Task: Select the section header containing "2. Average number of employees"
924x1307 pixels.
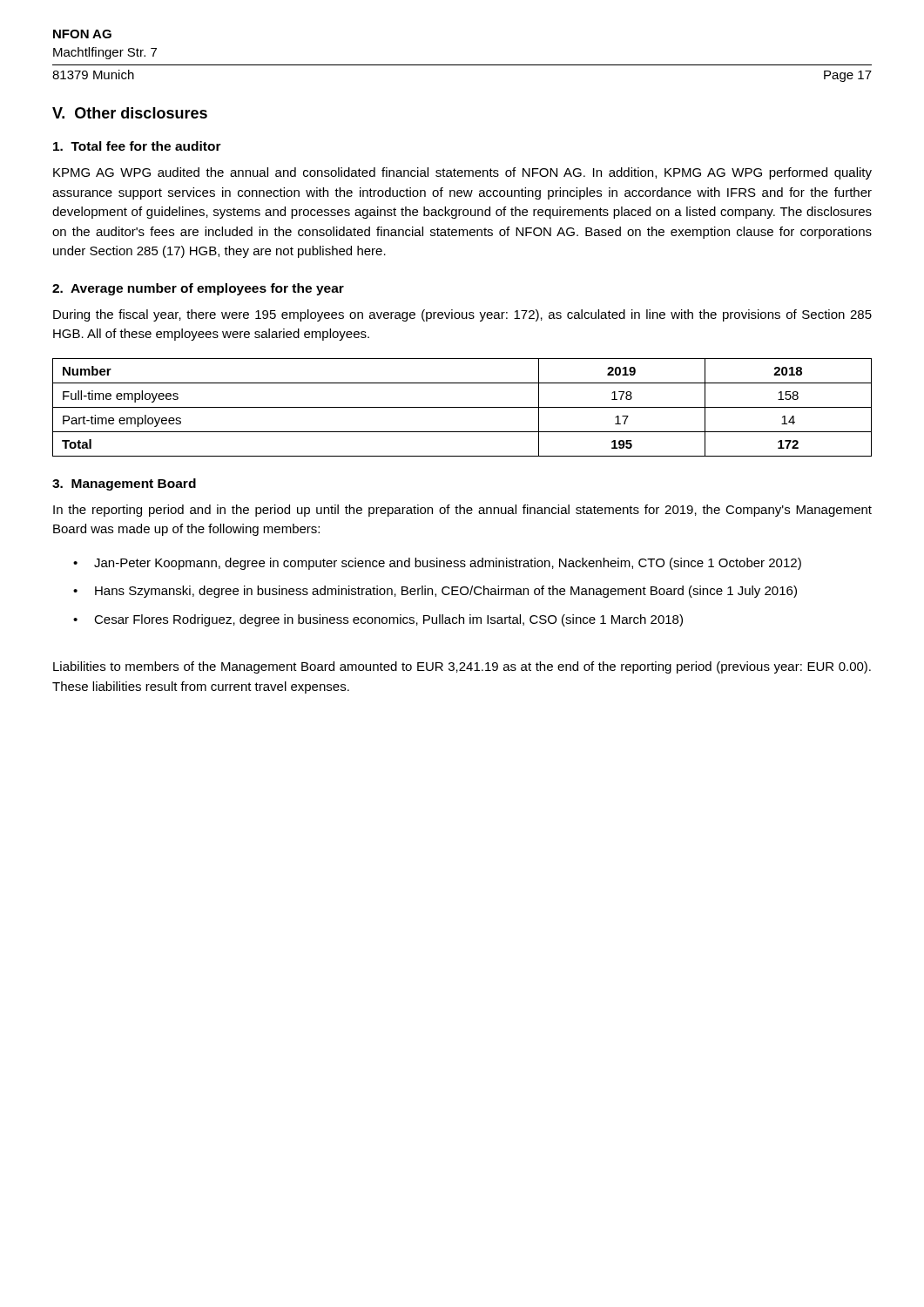Action: [x=198, y=288]
